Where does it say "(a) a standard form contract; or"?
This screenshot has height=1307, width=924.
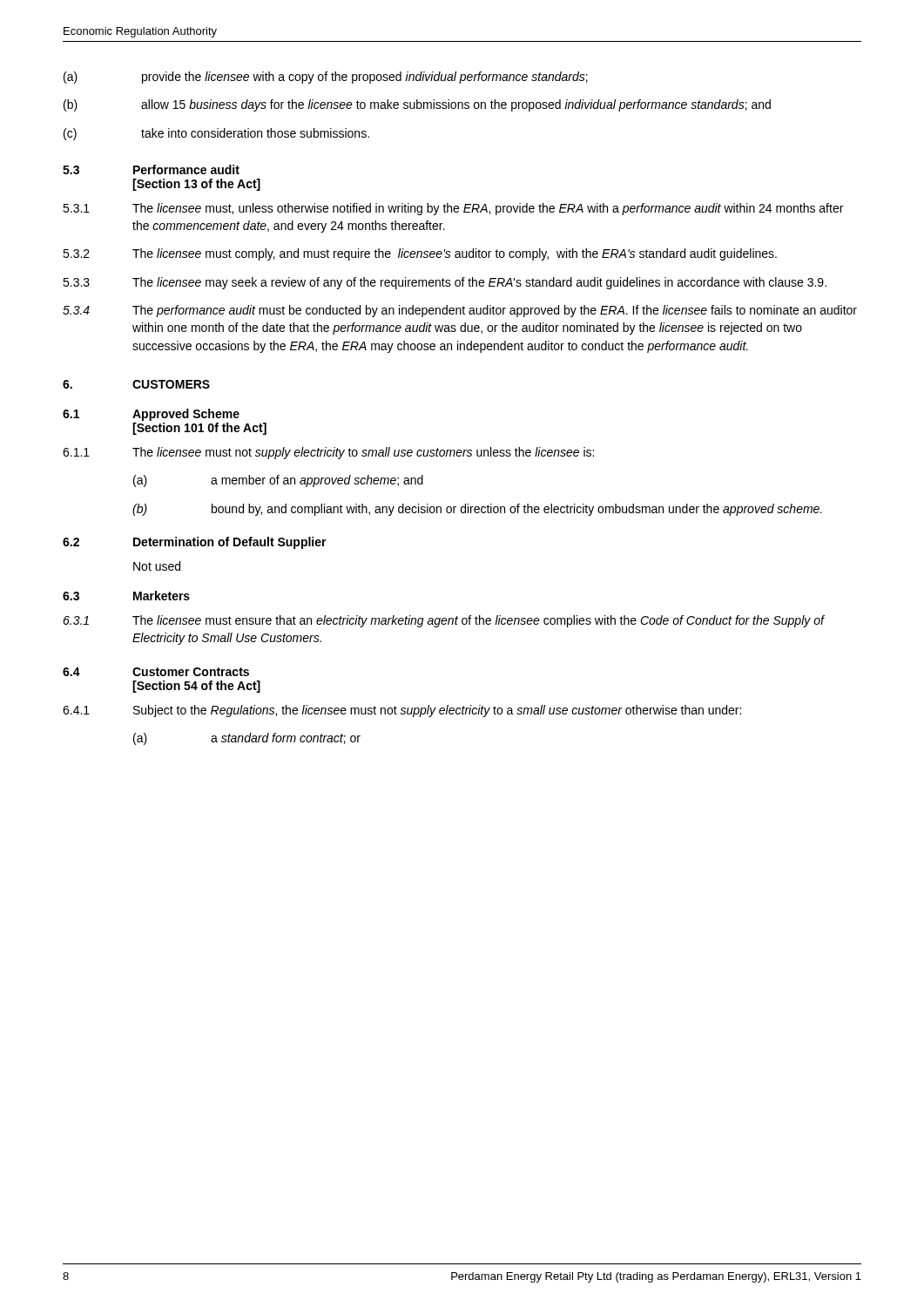pos(247,739)
